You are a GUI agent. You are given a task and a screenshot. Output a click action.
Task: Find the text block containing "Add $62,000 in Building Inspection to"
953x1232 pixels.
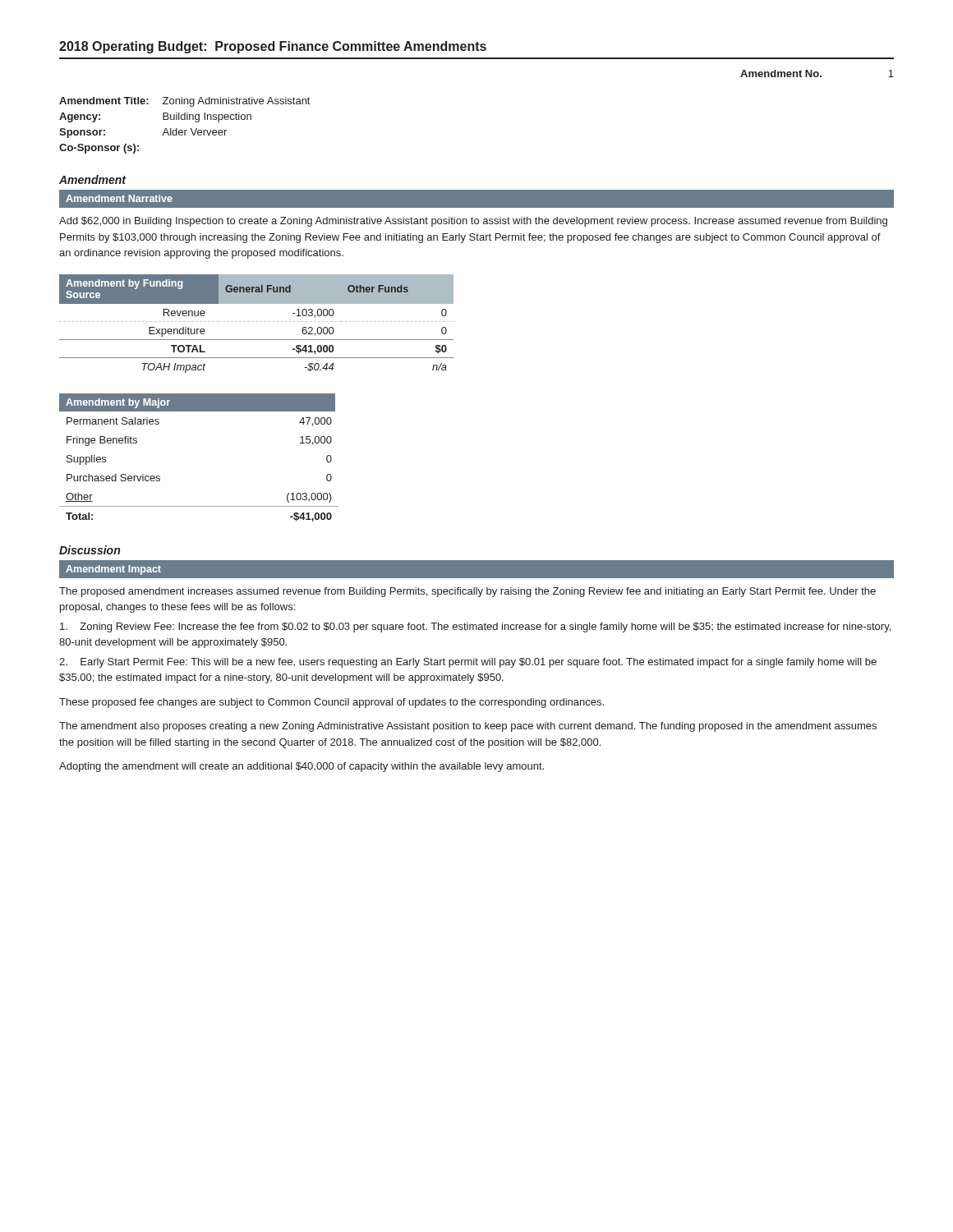[x=474, y=237]
